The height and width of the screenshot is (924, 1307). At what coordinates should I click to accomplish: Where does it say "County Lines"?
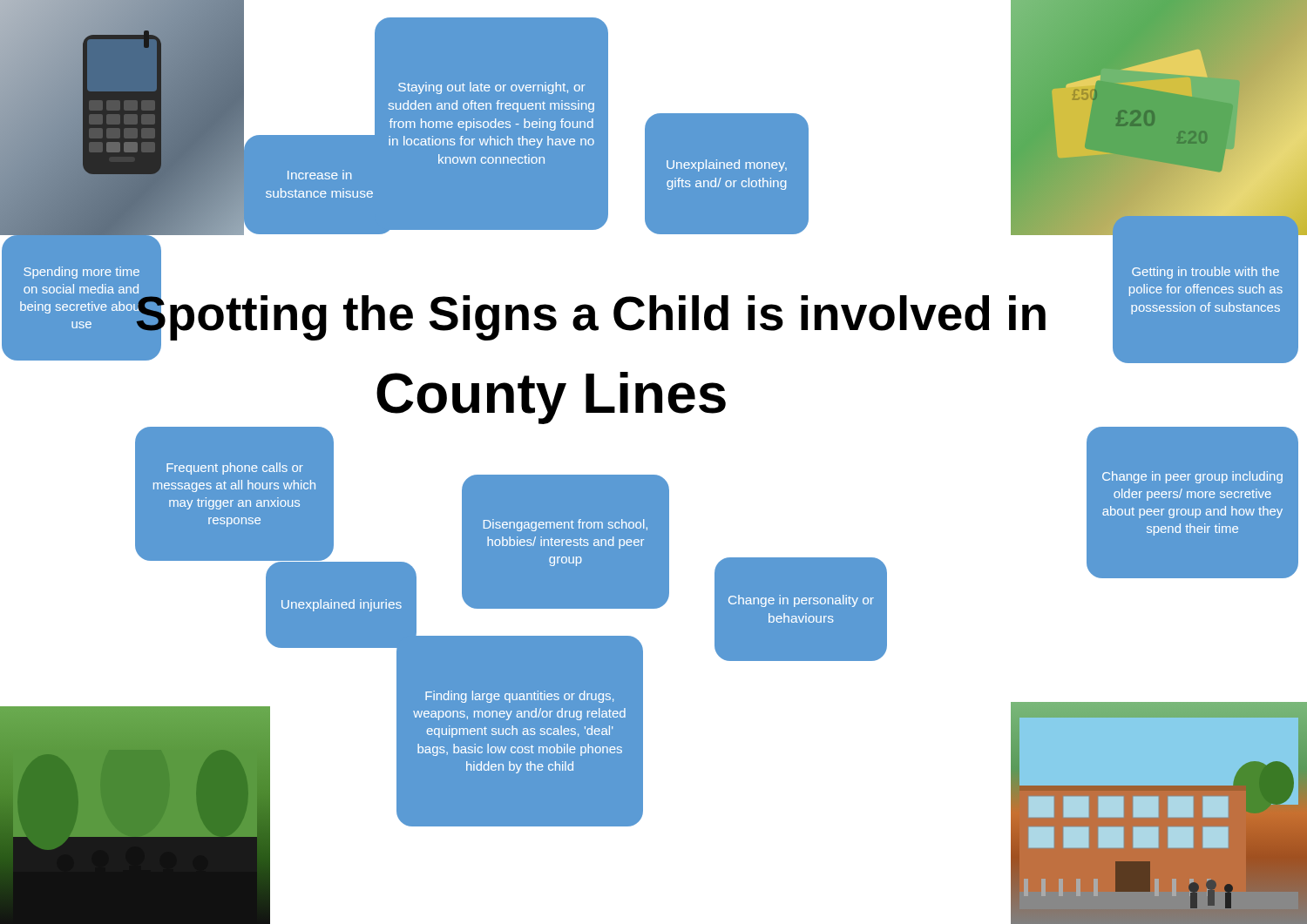point(551,394)
